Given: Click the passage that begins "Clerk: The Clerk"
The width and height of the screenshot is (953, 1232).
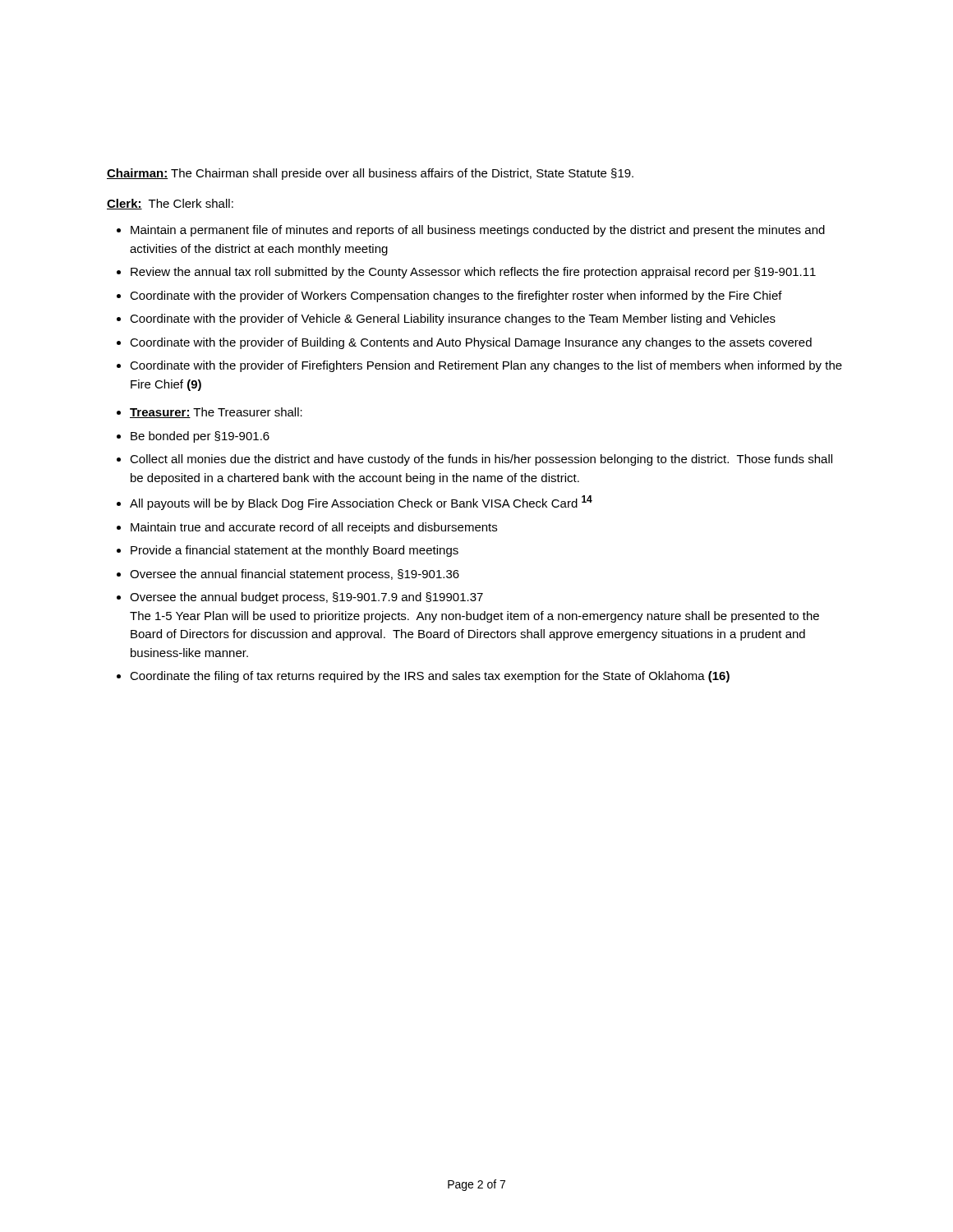Looking at the screenshot, I should point(170,203).
